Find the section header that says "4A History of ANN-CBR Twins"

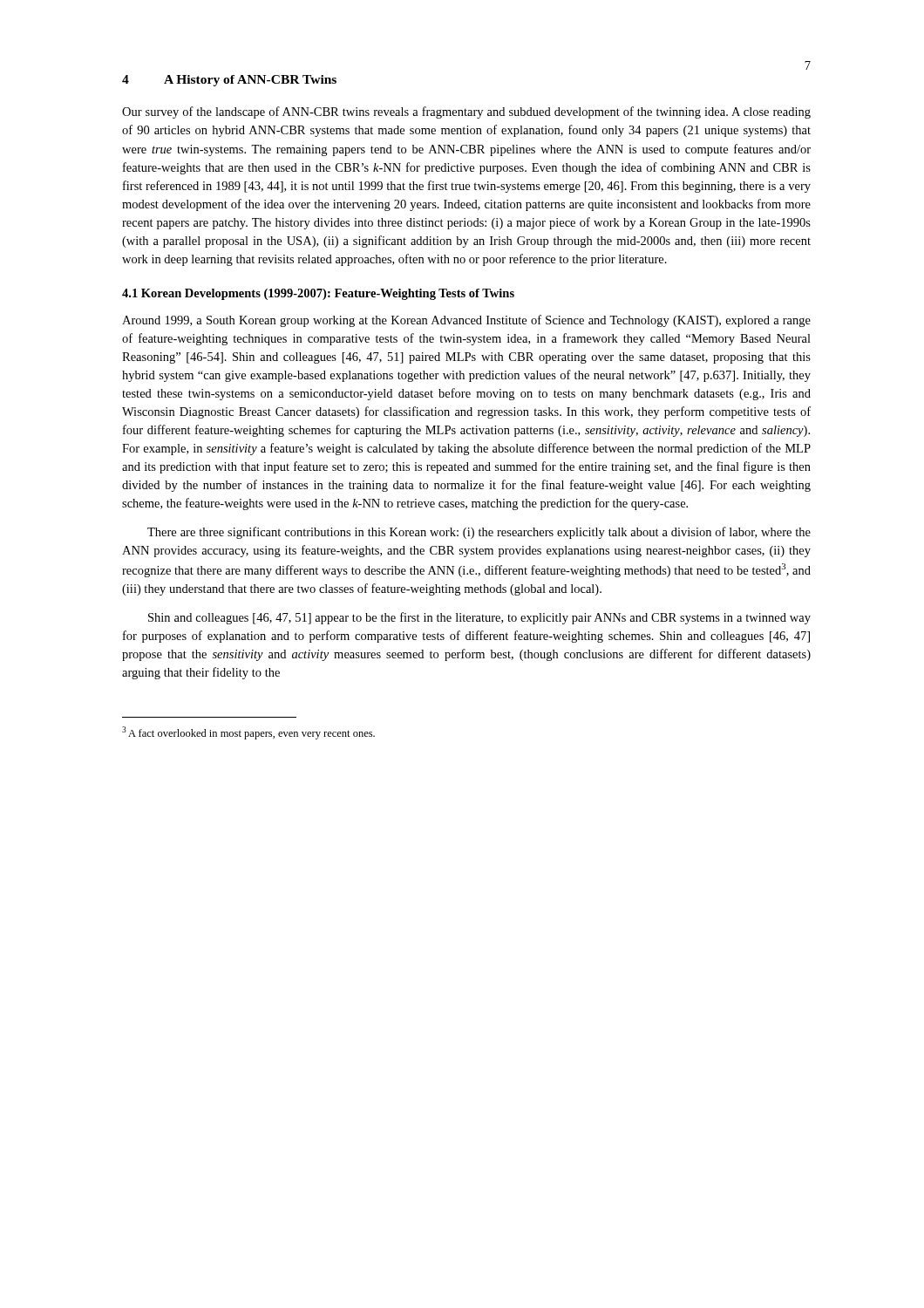click(229, 81)
